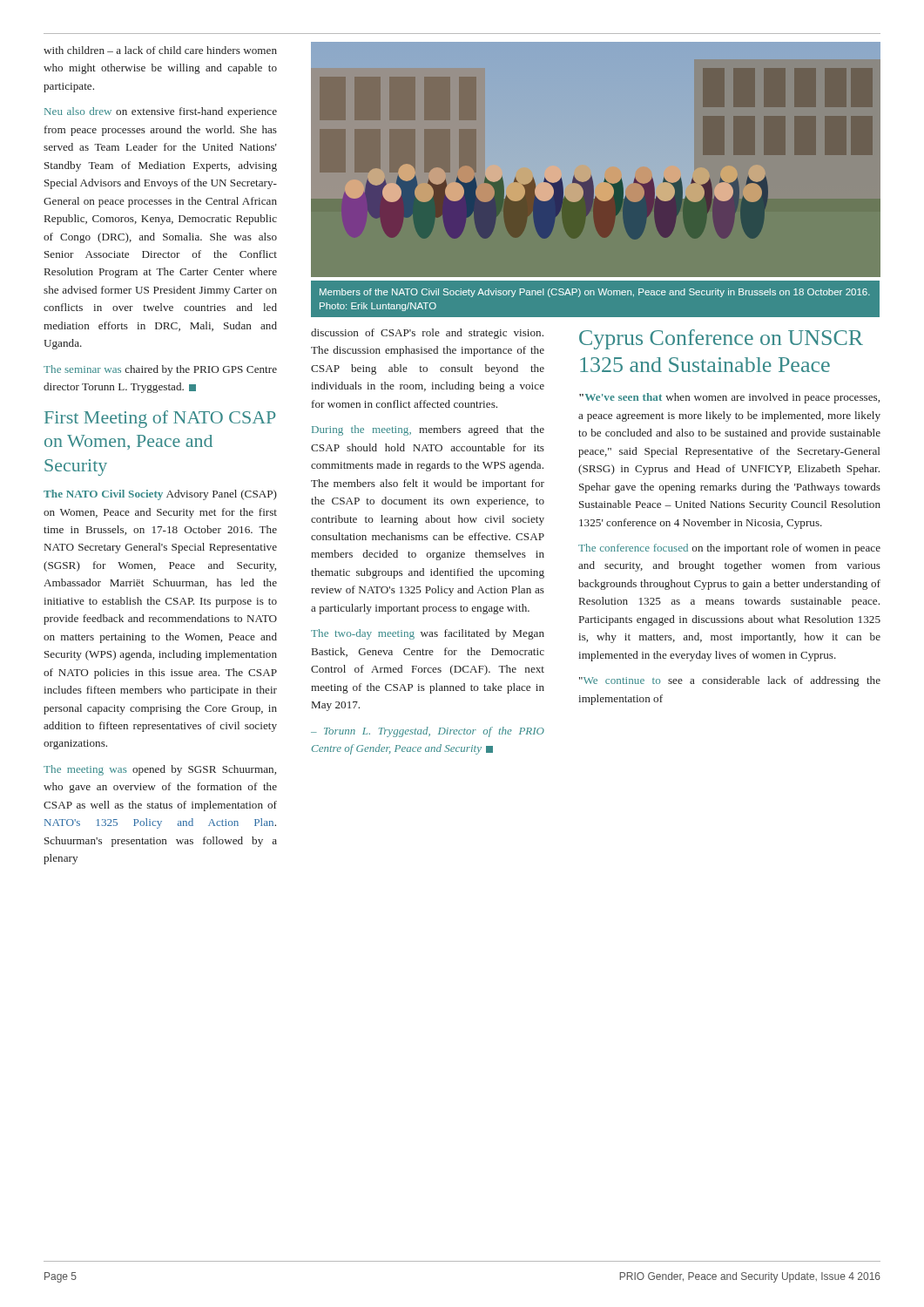Point to the block beginning "The NATO Civil"
The width and height of the screenshot is (924, 1307).
pos(160,677)
